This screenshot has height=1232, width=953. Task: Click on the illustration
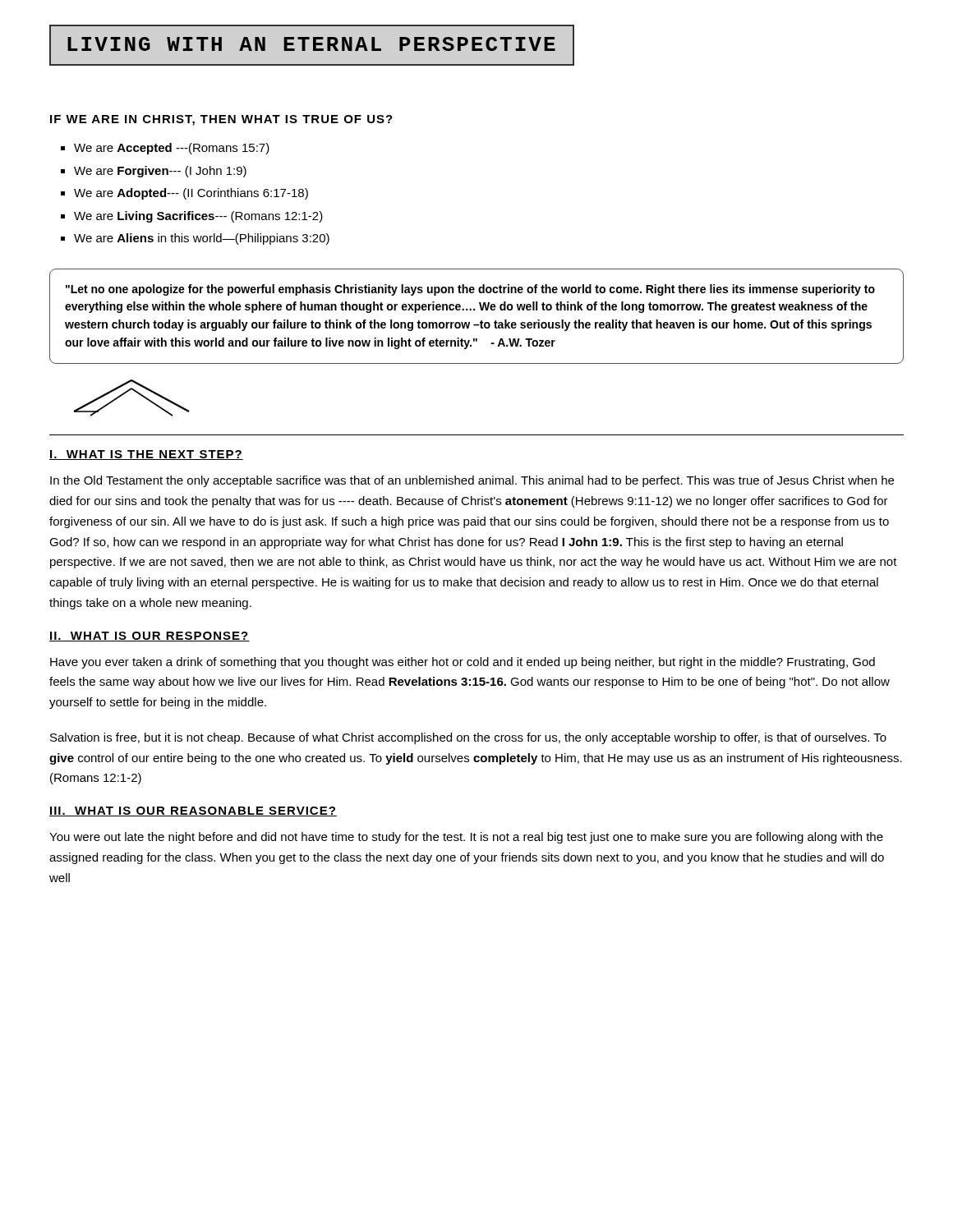coord(485,395)
